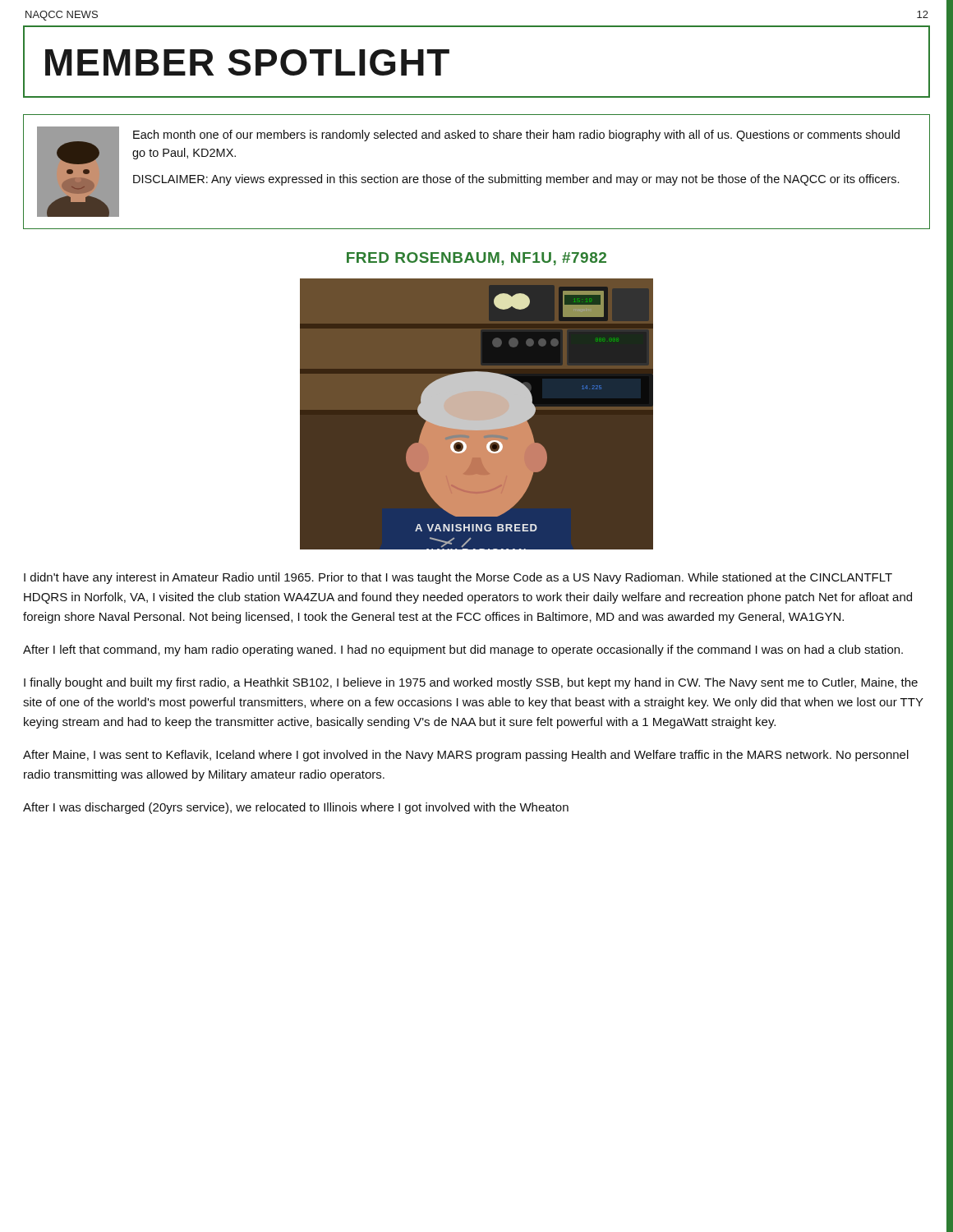Select the passage starting "I didn't have any"

pyautogui.click(x=468, y=597)
